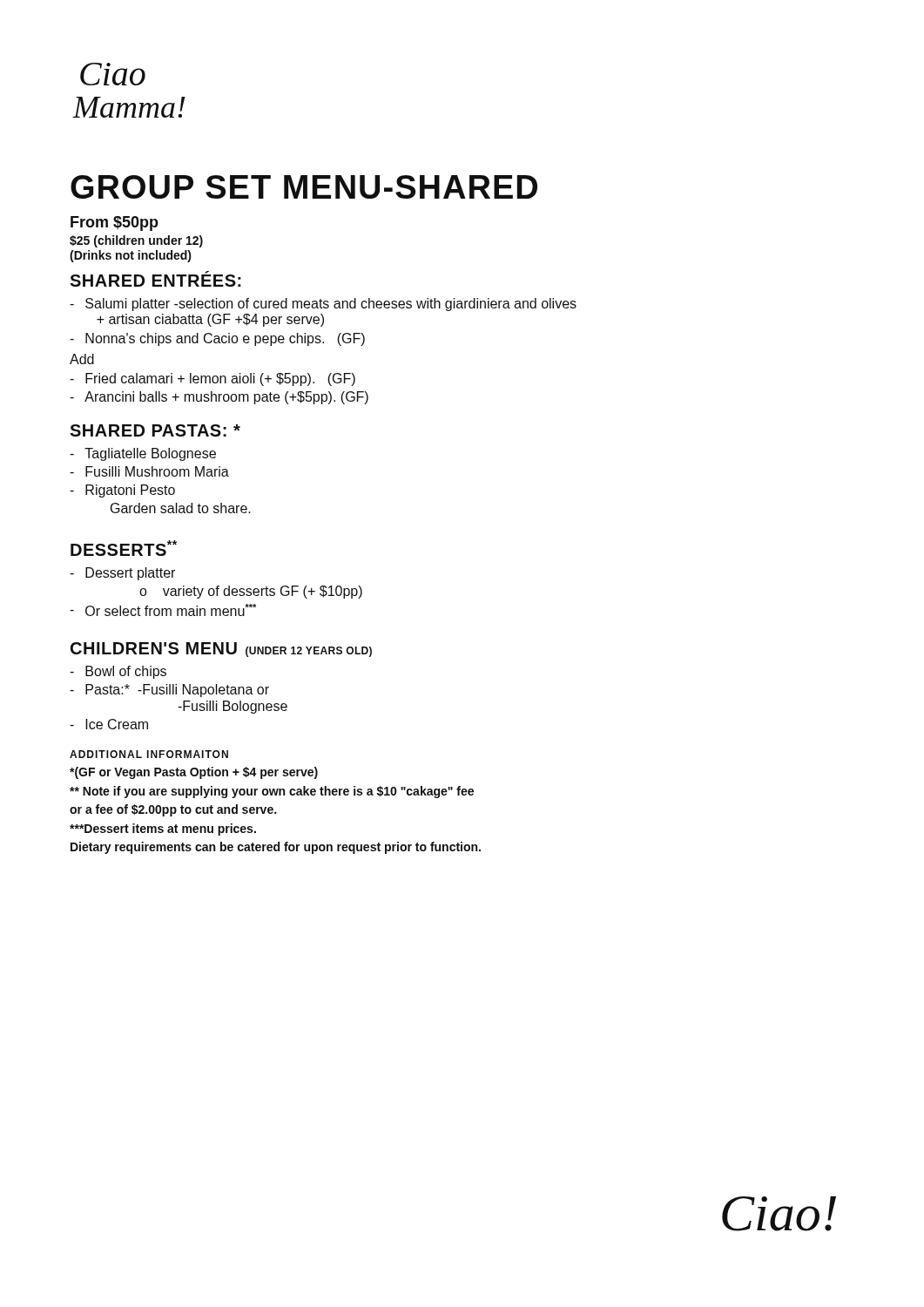Locate the text "- Bowl of chips"

point(118,672)
